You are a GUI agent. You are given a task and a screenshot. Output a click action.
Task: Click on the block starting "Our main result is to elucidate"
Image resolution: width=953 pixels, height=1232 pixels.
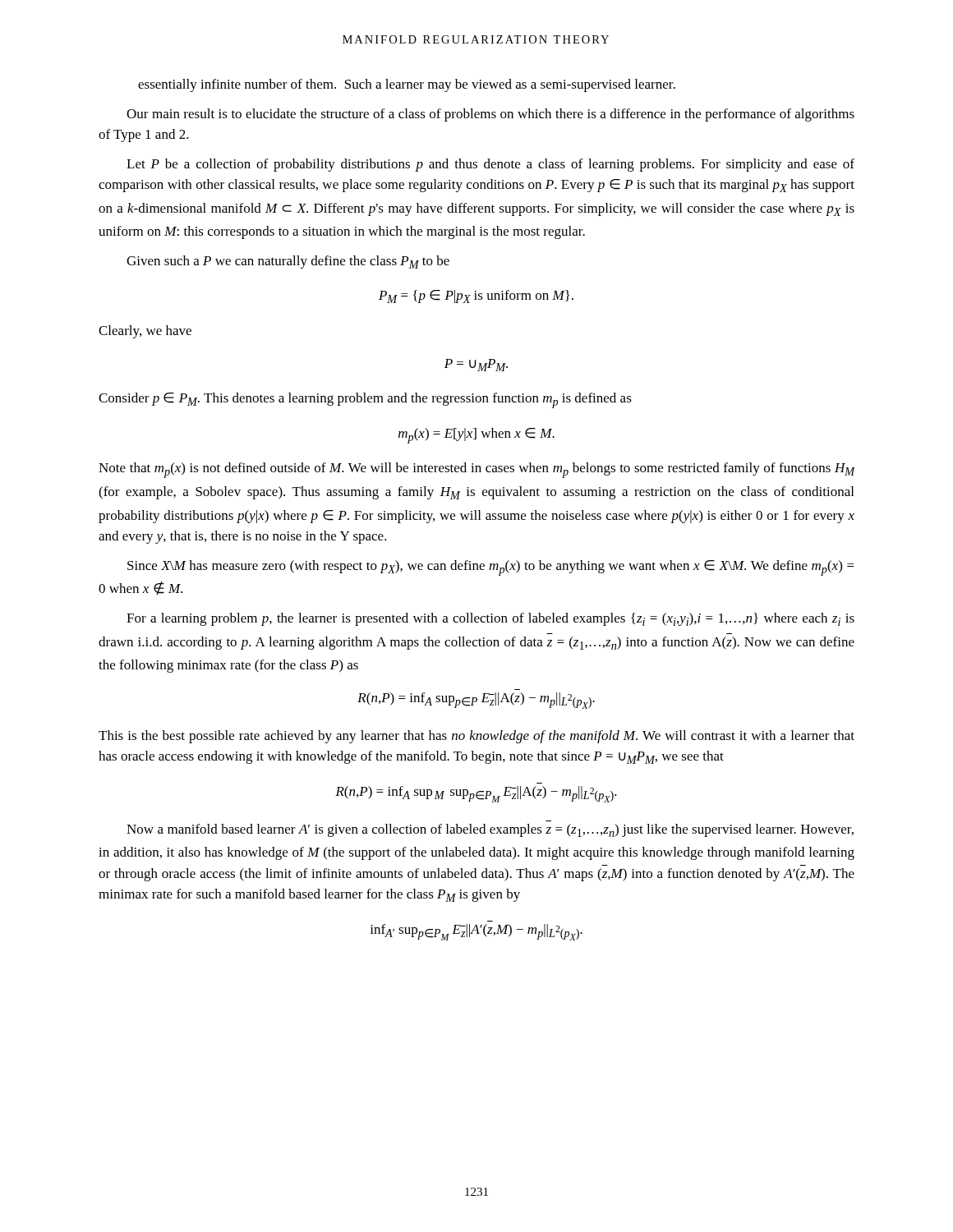(x=476, y=124)
